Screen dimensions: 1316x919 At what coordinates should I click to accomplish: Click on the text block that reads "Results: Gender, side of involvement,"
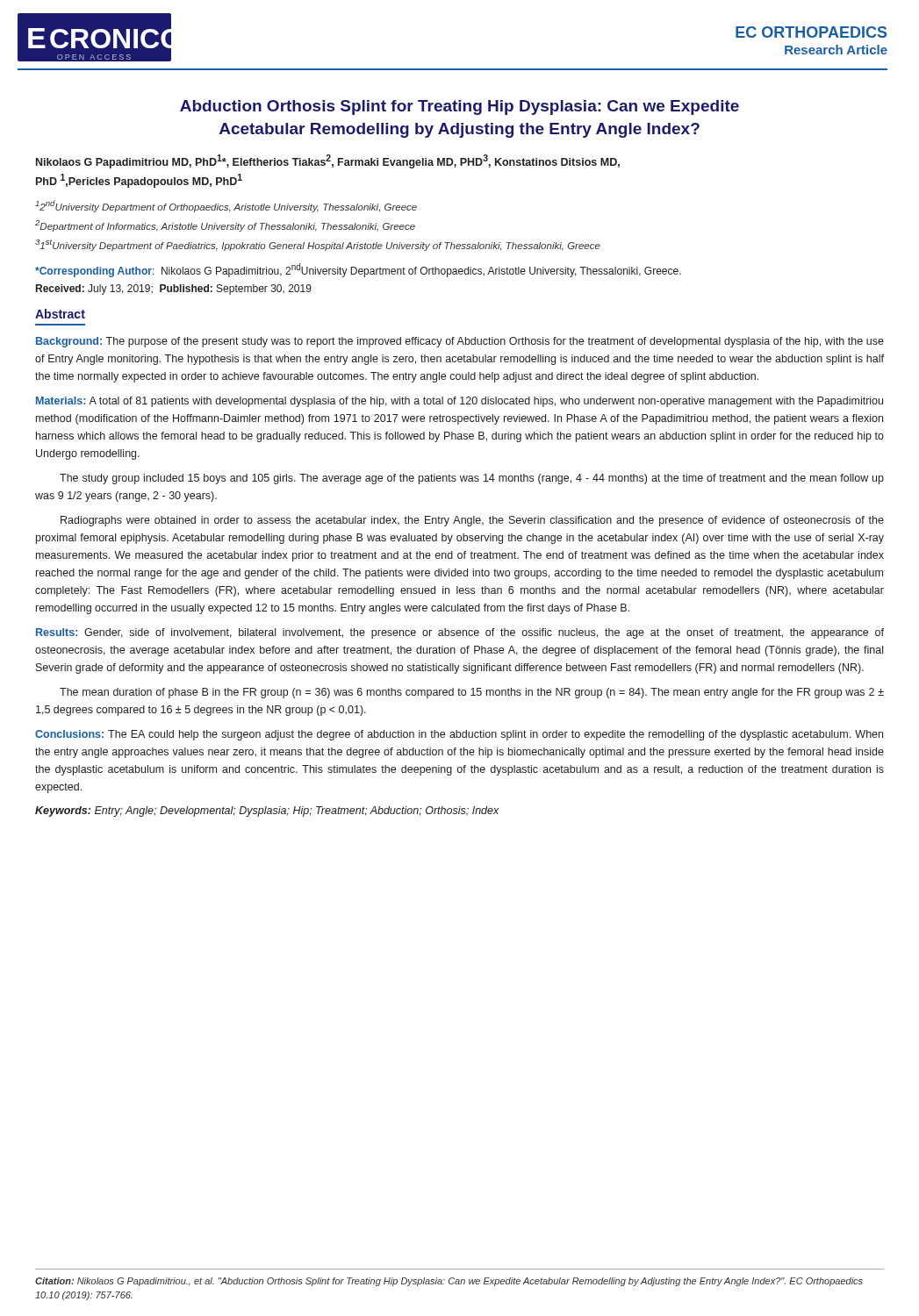460,650
